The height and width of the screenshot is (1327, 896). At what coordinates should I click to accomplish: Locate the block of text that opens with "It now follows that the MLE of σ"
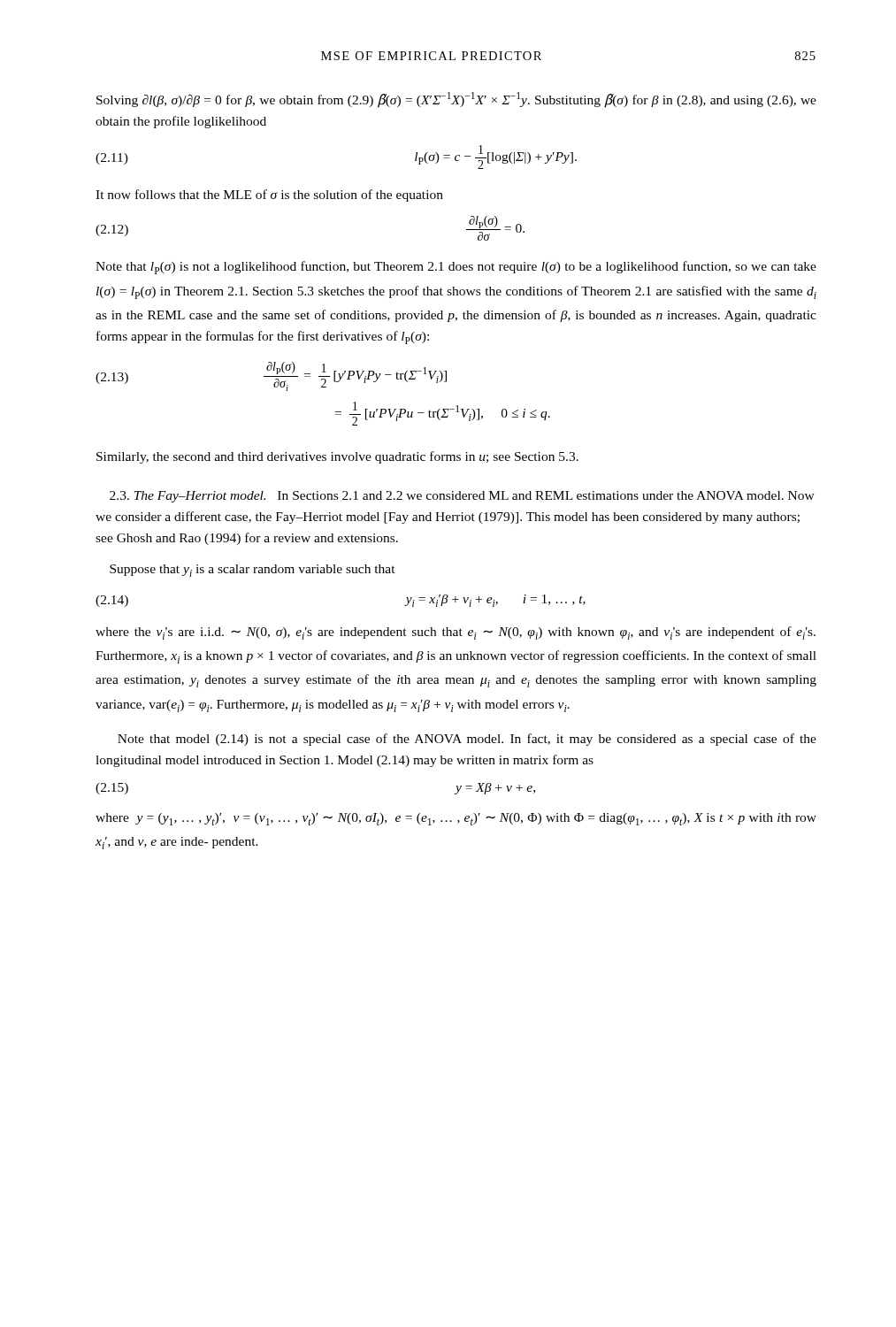[x=269, y=194]
